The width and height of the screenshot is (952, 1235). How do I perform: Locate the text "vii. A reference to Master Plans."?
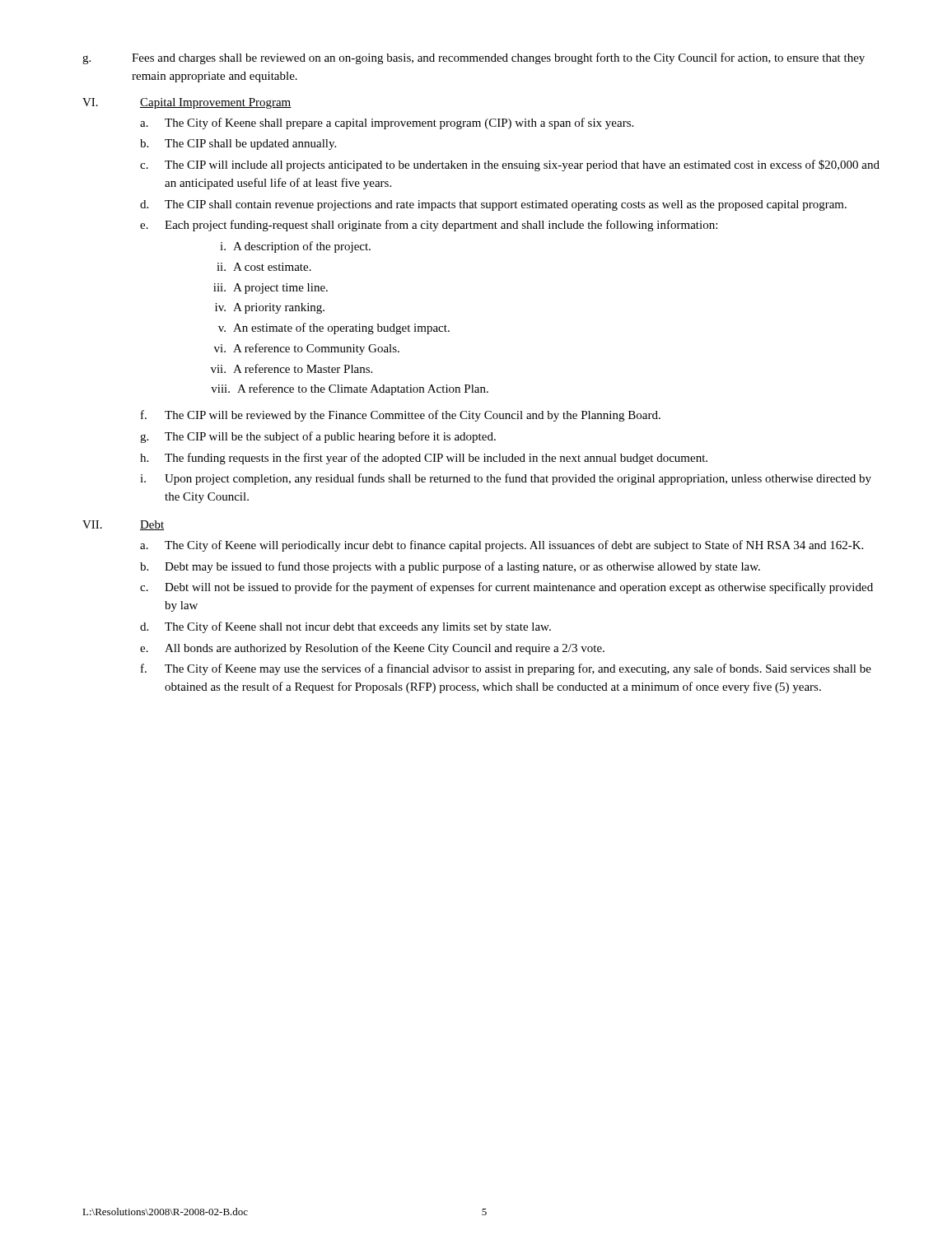(x=286, y=369)
